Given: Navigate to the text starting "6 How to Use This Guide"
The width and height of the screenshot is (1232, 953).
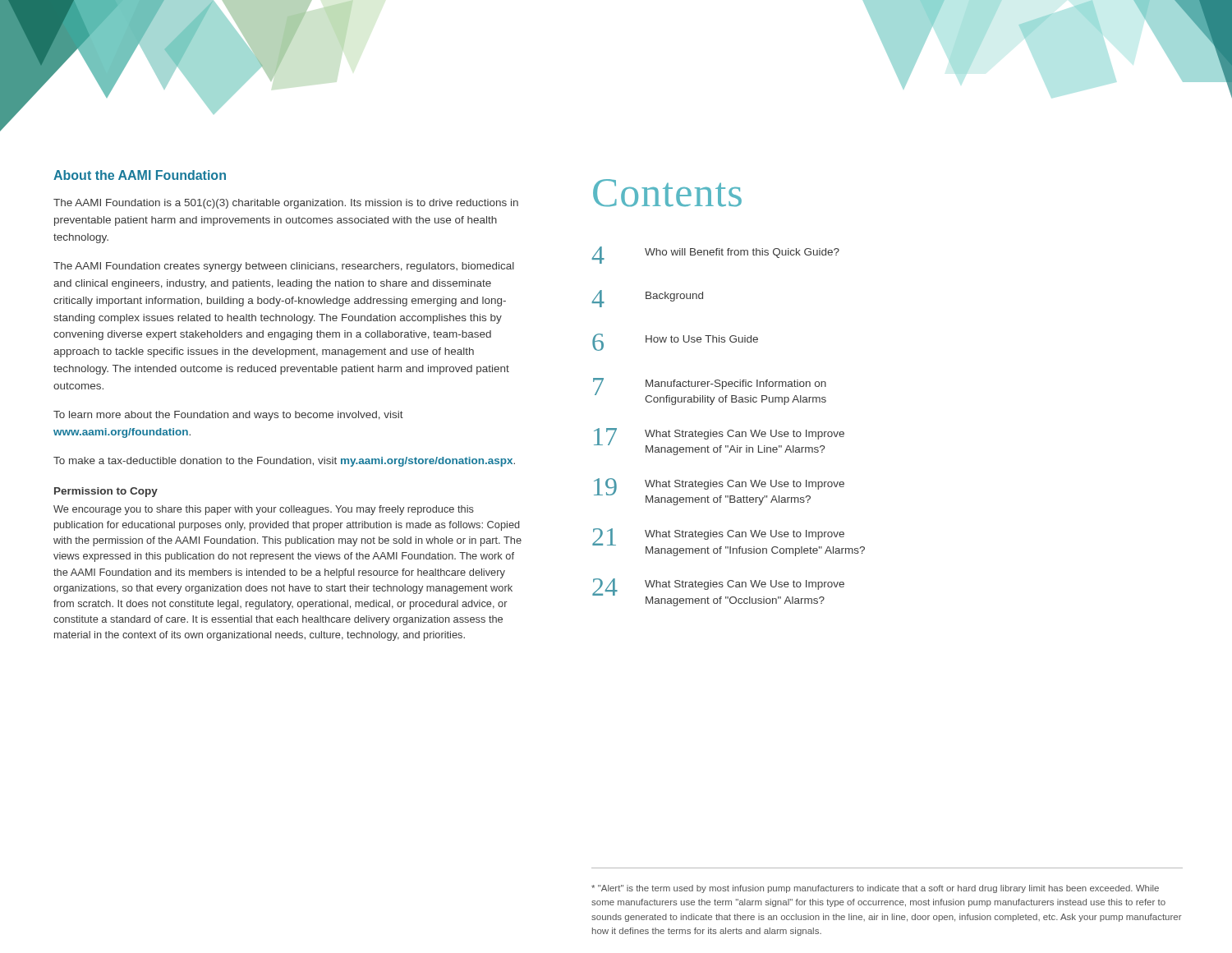Looking at the screenshot, I should tap(675, 343).
